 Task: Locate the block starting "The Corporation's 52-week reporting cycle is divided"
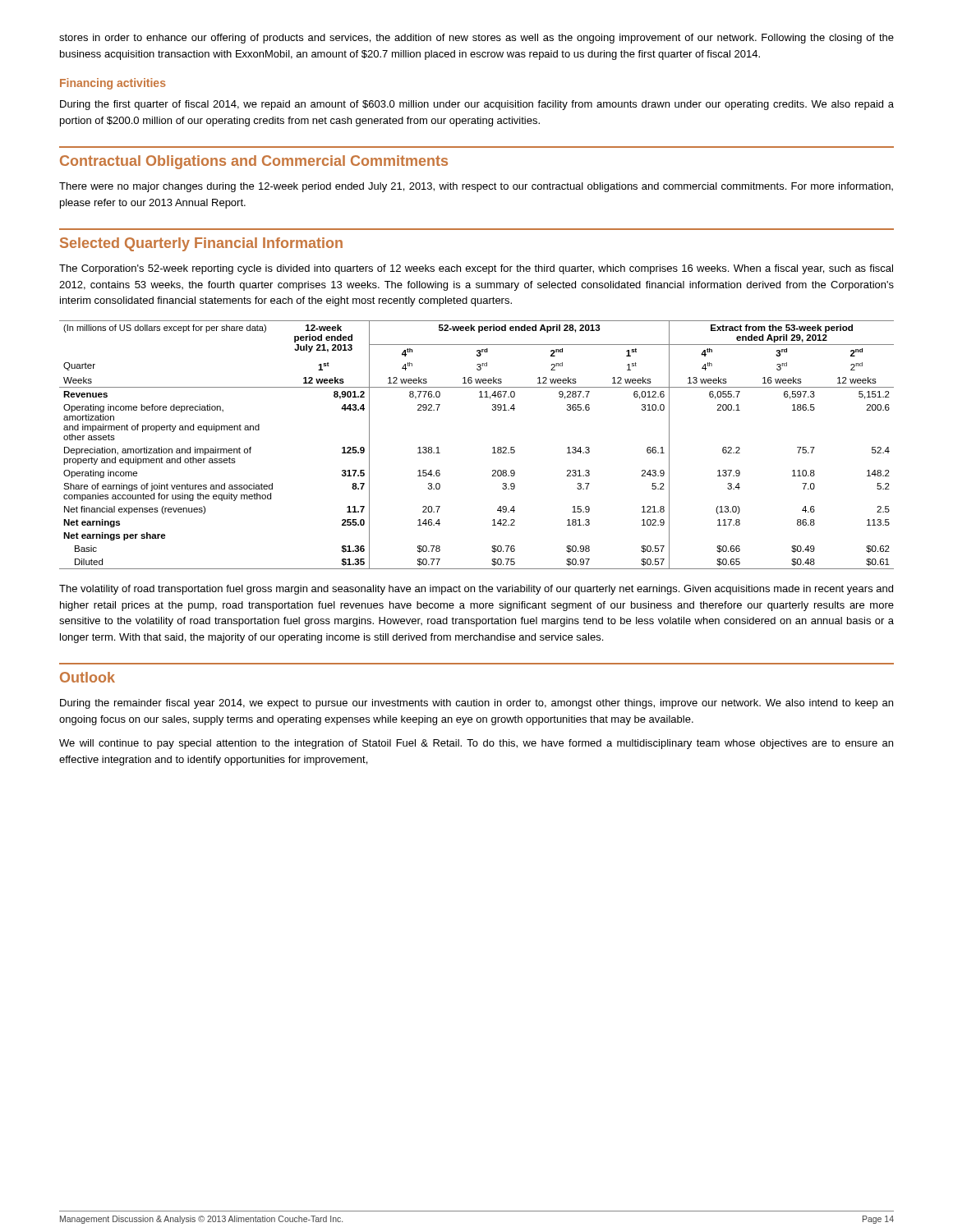click(476, 284)
